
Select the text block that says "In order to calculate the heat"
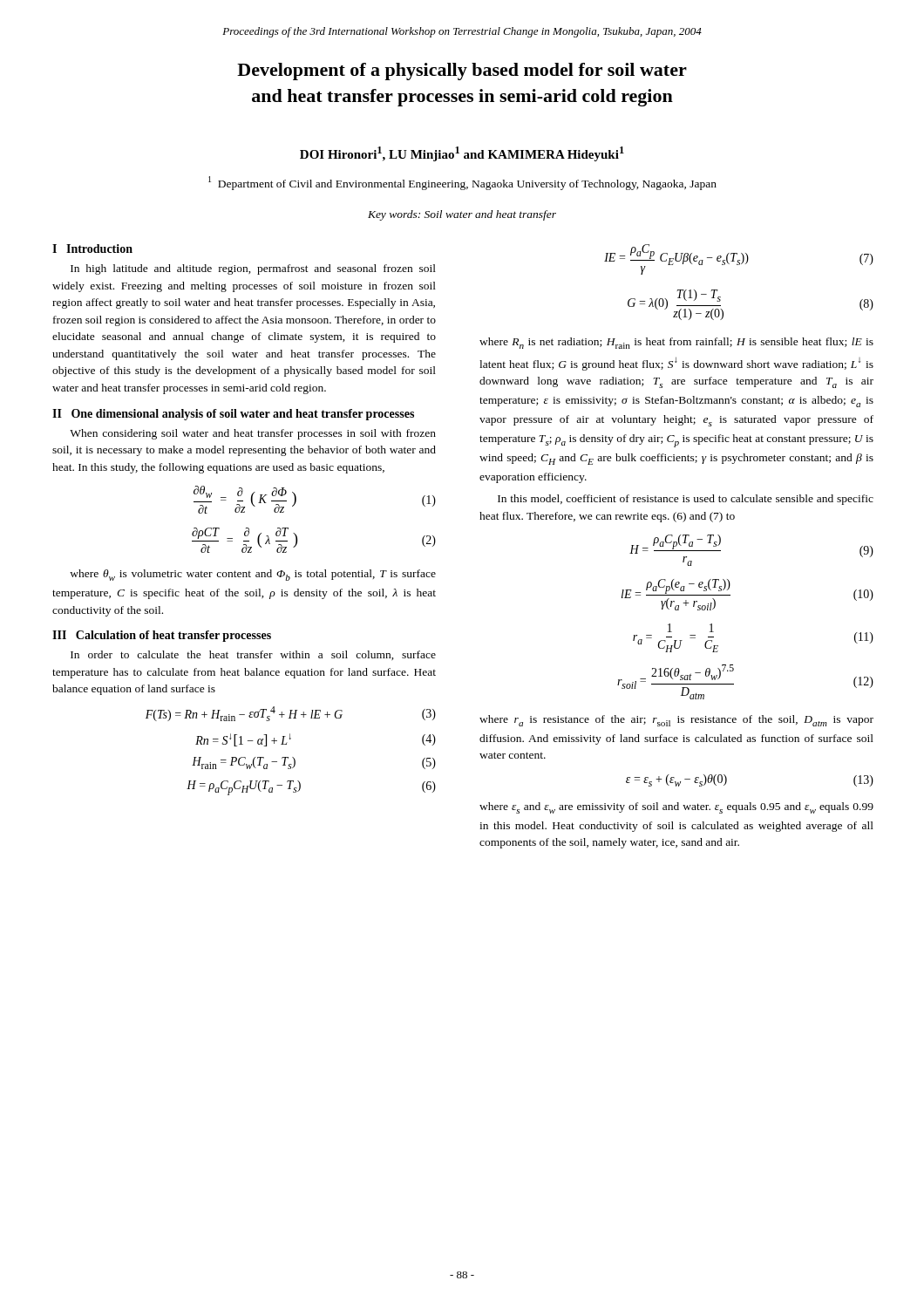244,672
